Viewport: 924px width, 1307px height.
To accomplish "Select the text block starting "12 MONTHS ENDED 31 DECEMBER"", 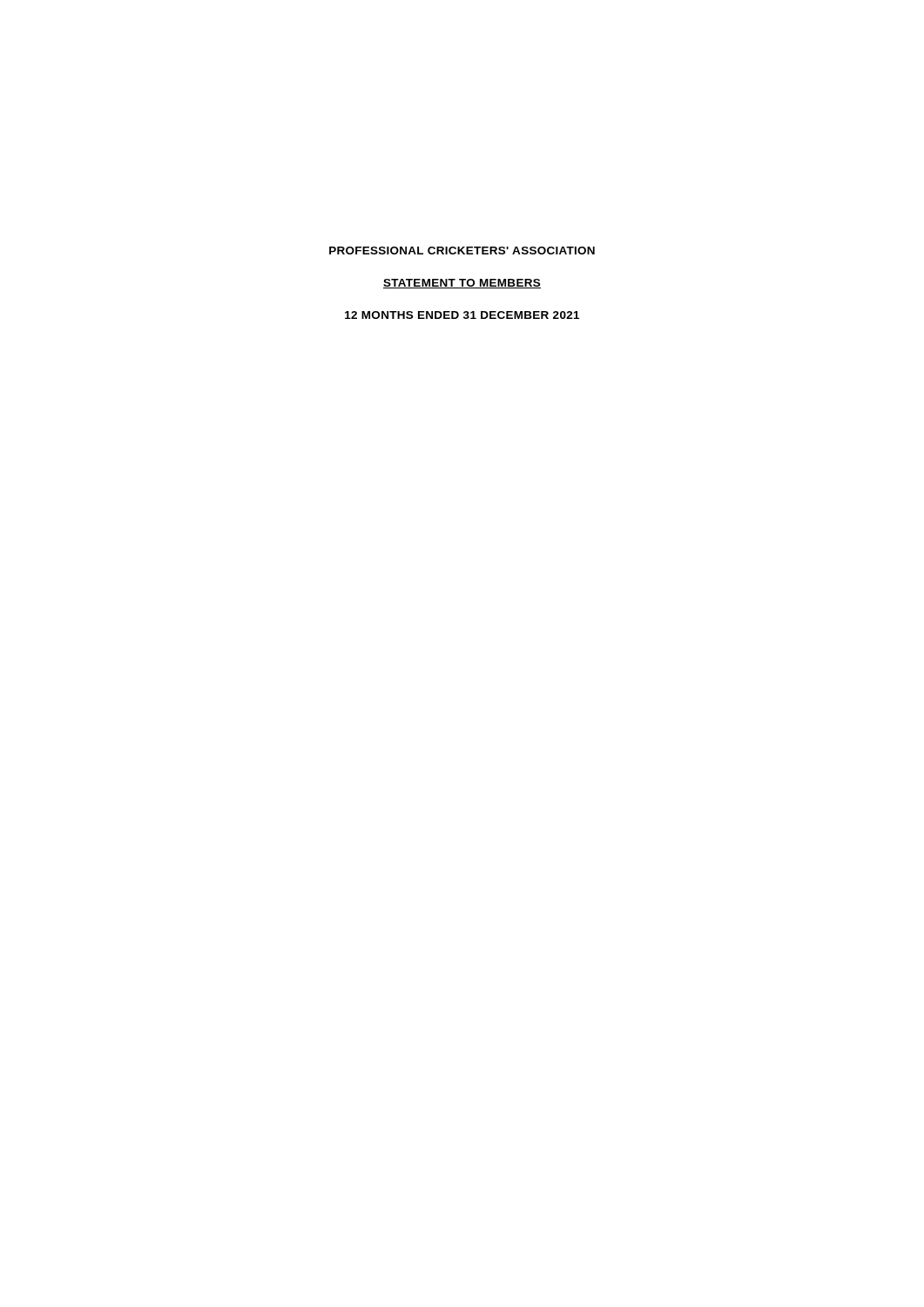I will coord(462,315).
